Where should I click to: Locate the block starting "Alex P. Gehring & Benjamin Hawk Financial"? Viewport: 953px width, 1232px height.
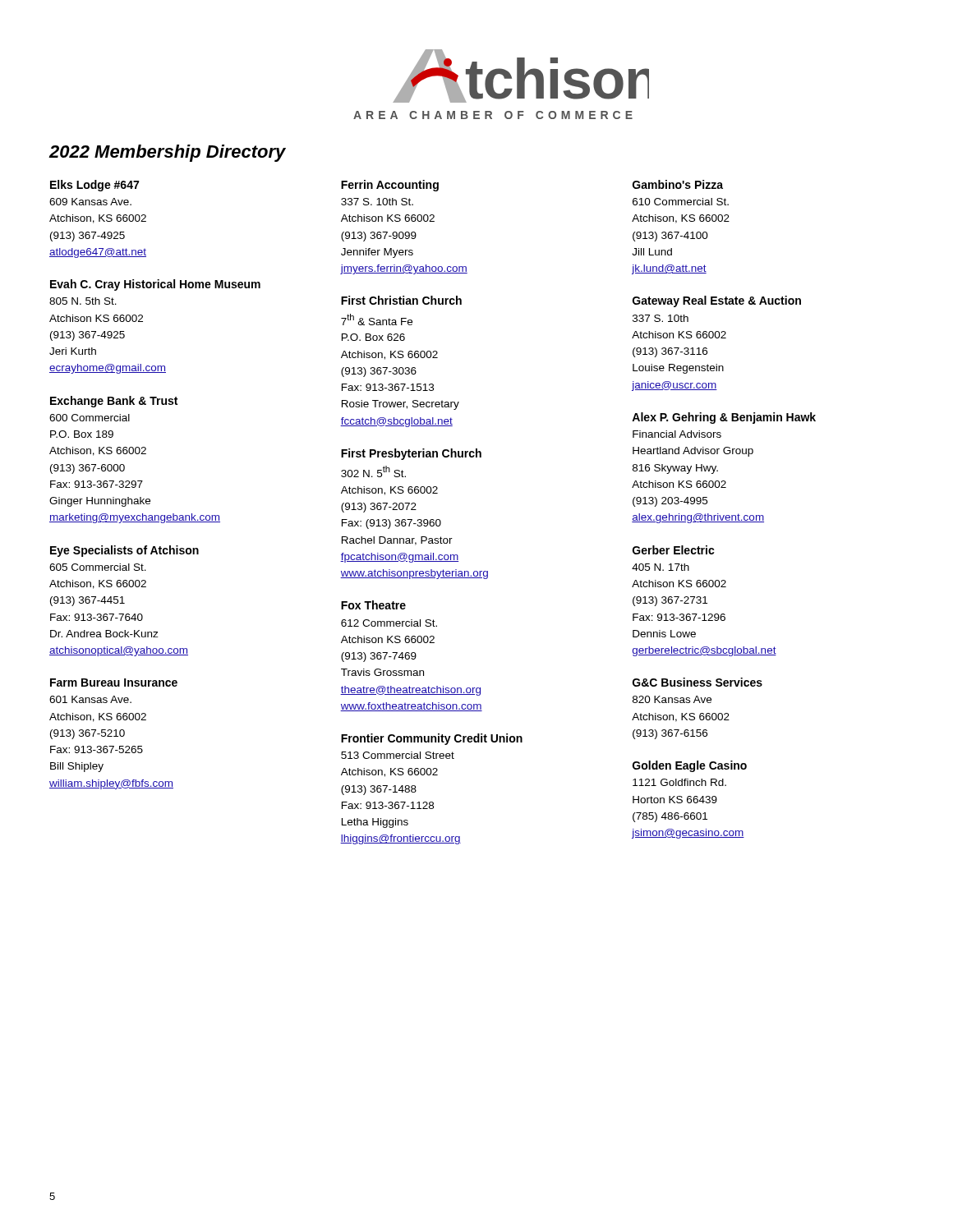pos(724,418)
